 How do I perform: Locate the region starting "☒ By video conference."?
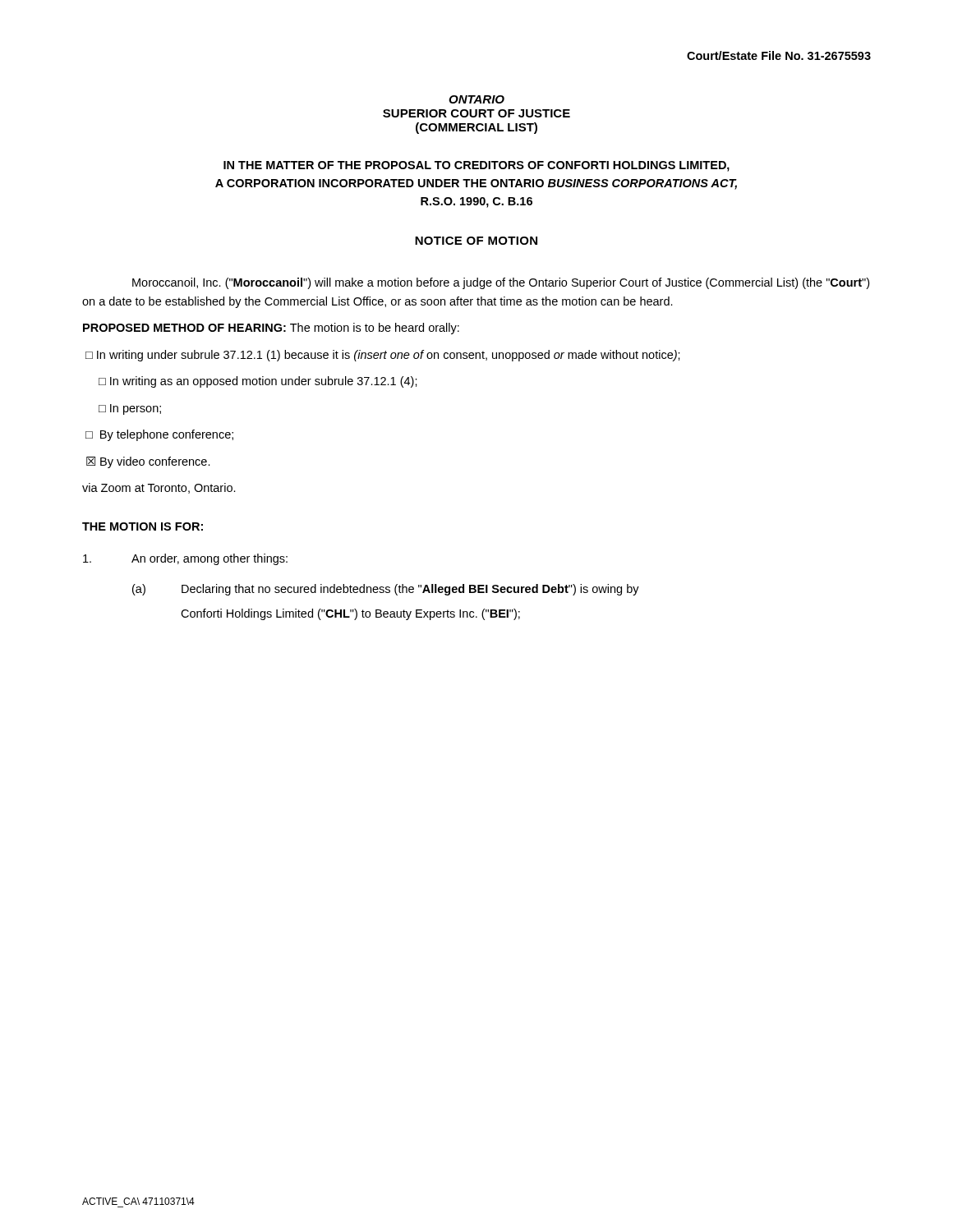click(148, 461)
